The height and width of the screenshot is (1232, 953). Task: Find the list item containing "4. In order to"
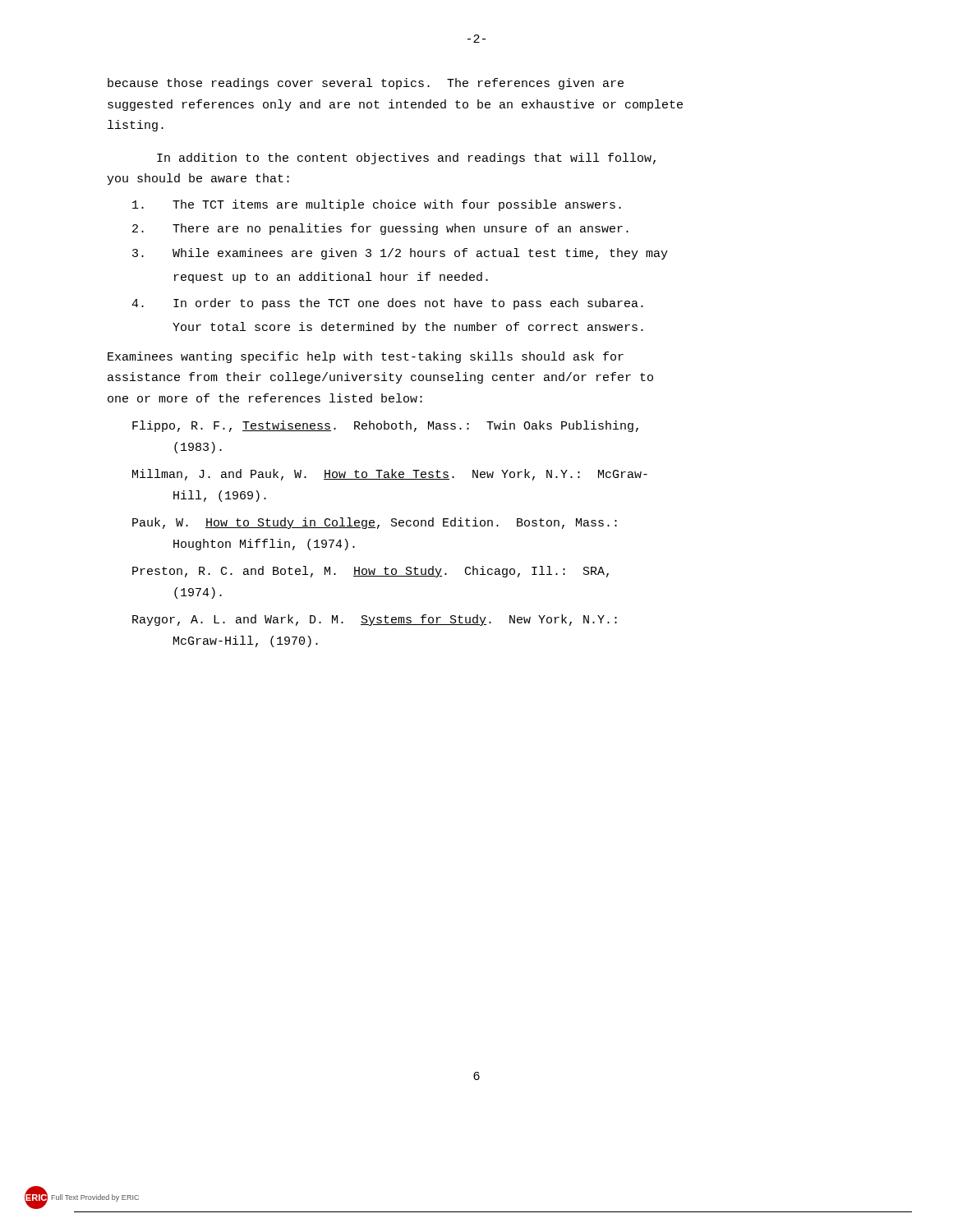click(x=489, y=316)
